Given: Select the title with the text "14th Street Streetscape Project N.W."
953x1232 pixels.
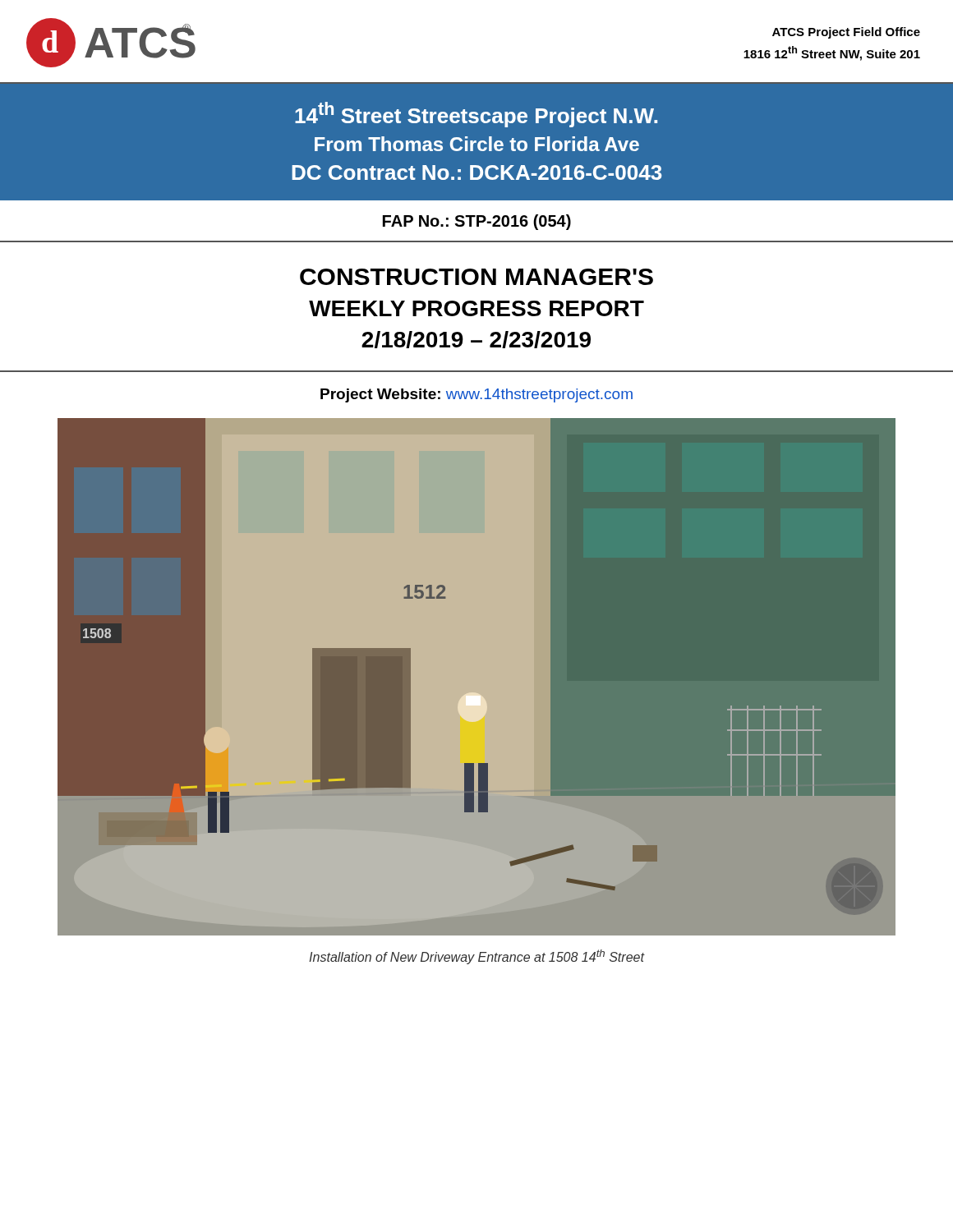Looking at the screenshot, I should pyautogui.click(x=476, y=142).
